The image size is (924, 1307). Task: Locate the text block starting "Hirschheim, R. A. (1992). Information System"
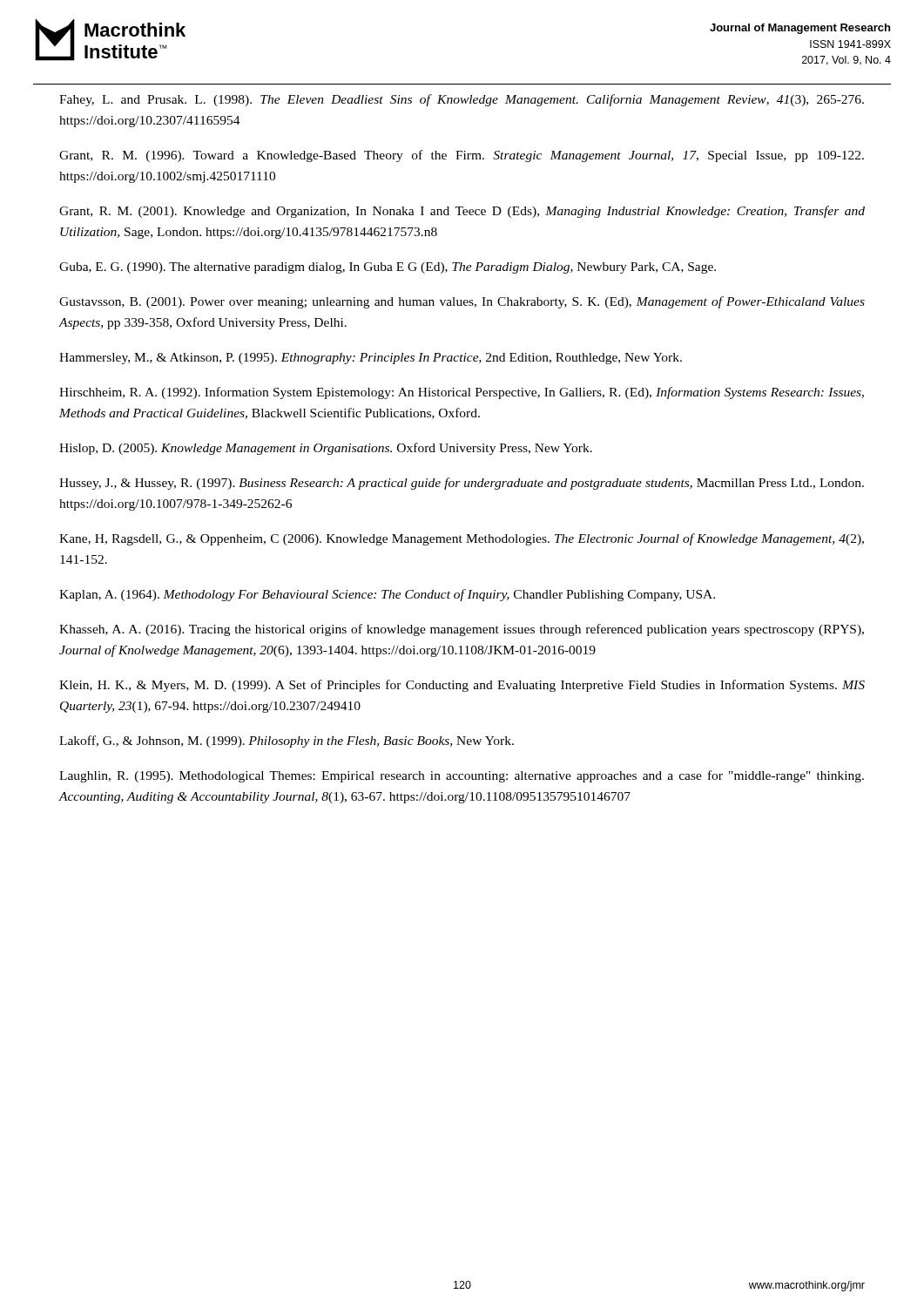point(462,402)
